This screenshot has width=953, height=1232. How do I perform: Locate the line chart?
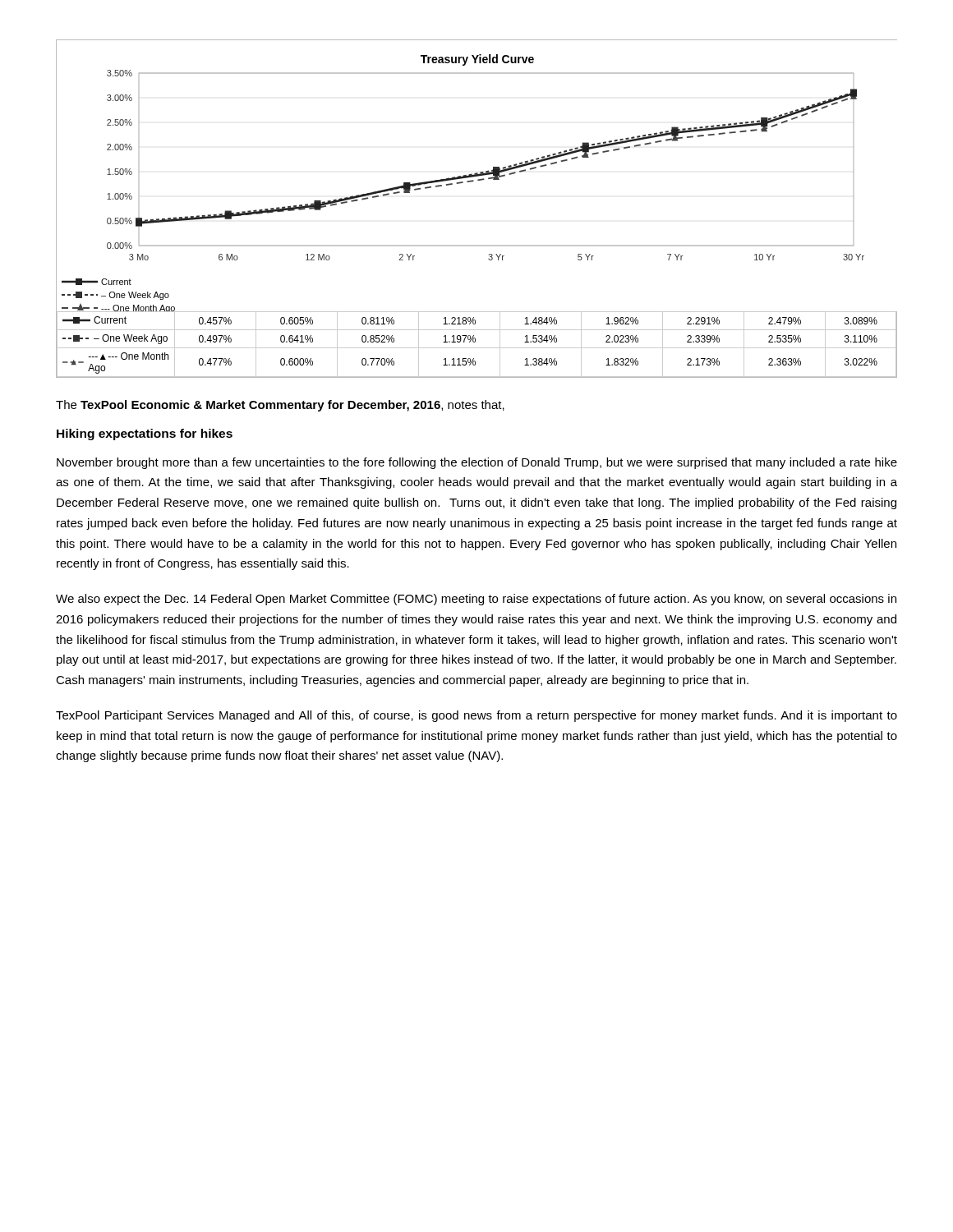(x=476, y=209)
